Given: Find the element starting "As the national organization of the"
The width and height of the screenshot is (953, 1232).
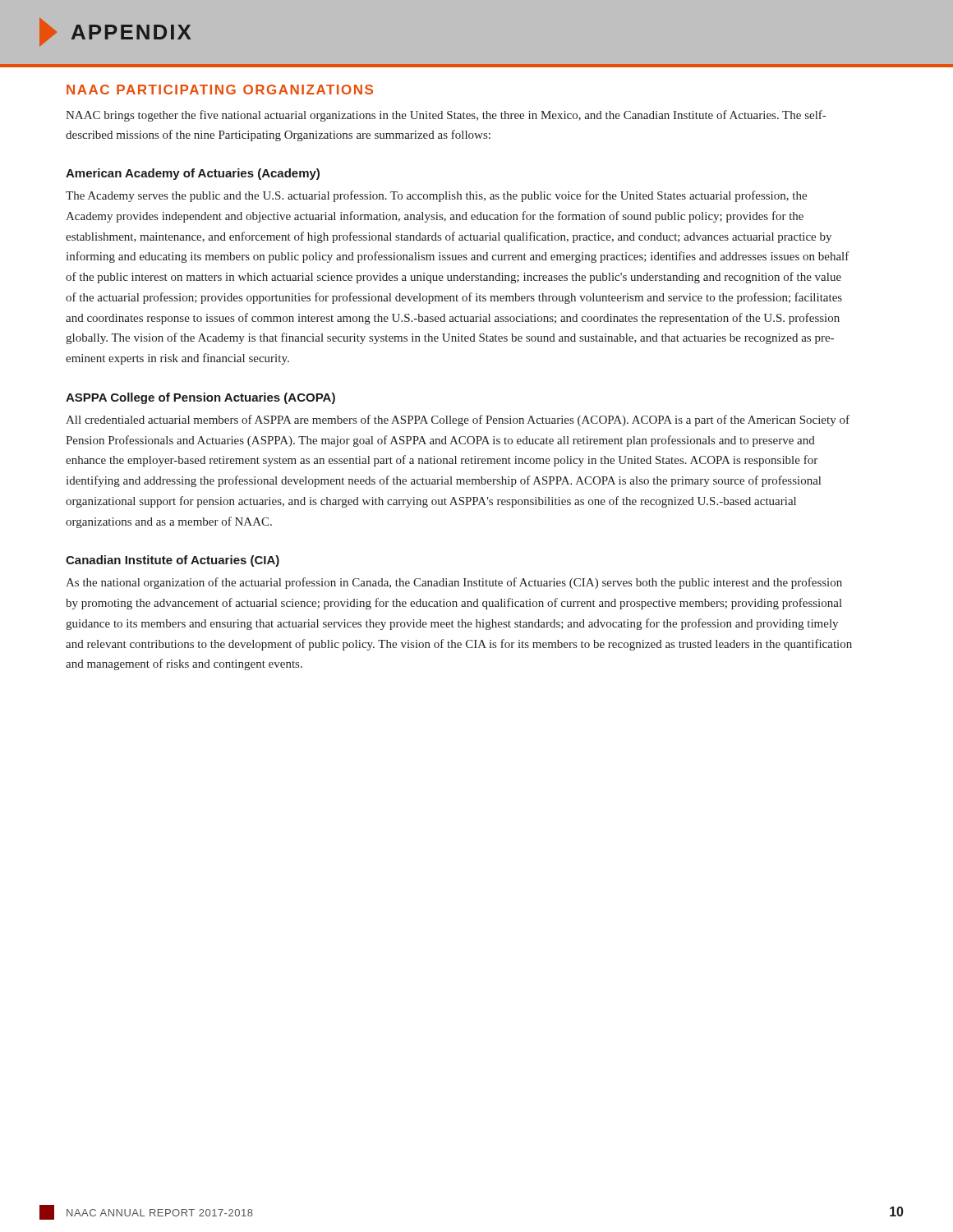Looking at the screenshot, I should pos(459,623).
